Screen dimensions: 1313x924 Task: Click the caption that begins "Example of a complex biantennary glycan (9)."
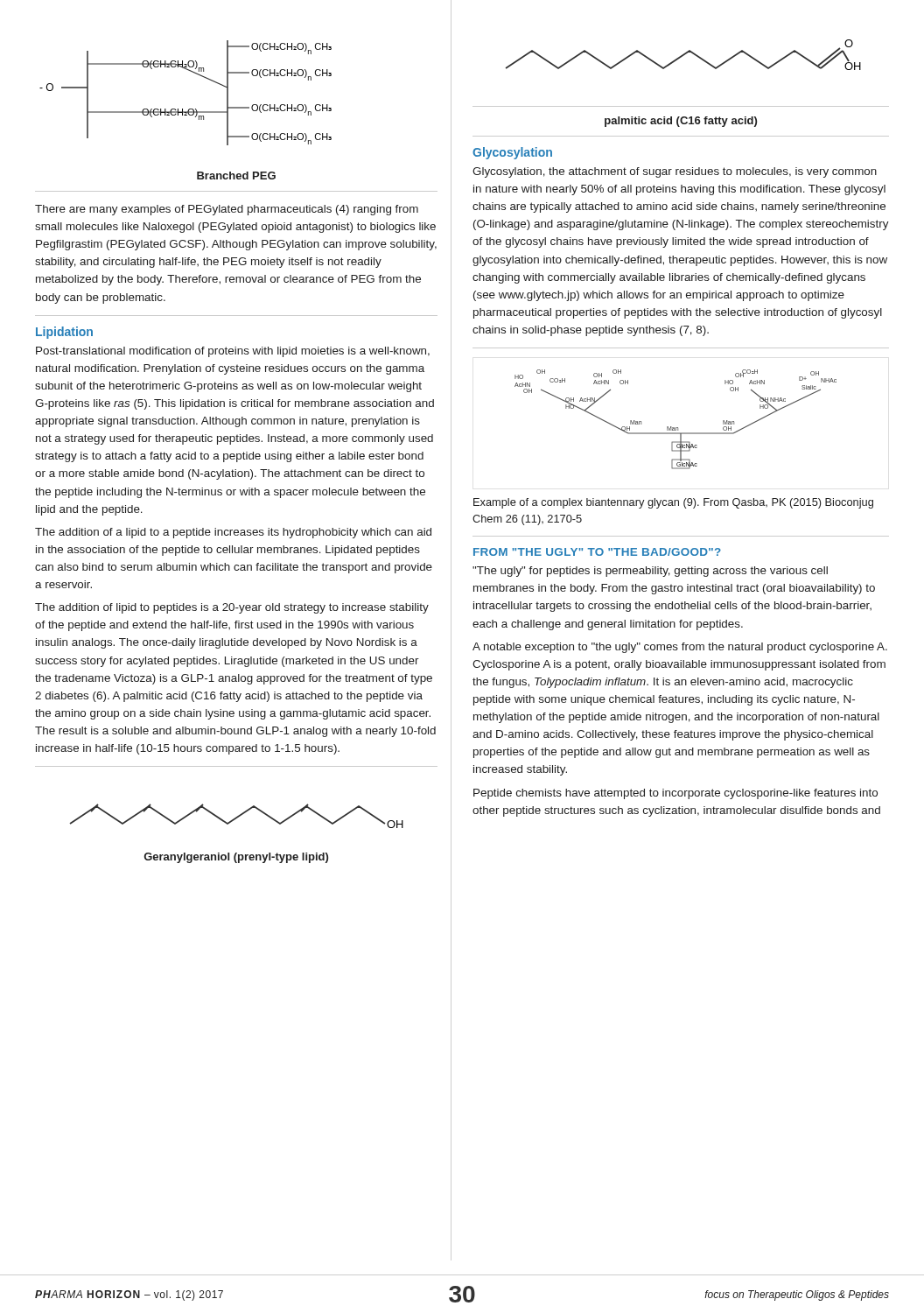tap(673, 510)
